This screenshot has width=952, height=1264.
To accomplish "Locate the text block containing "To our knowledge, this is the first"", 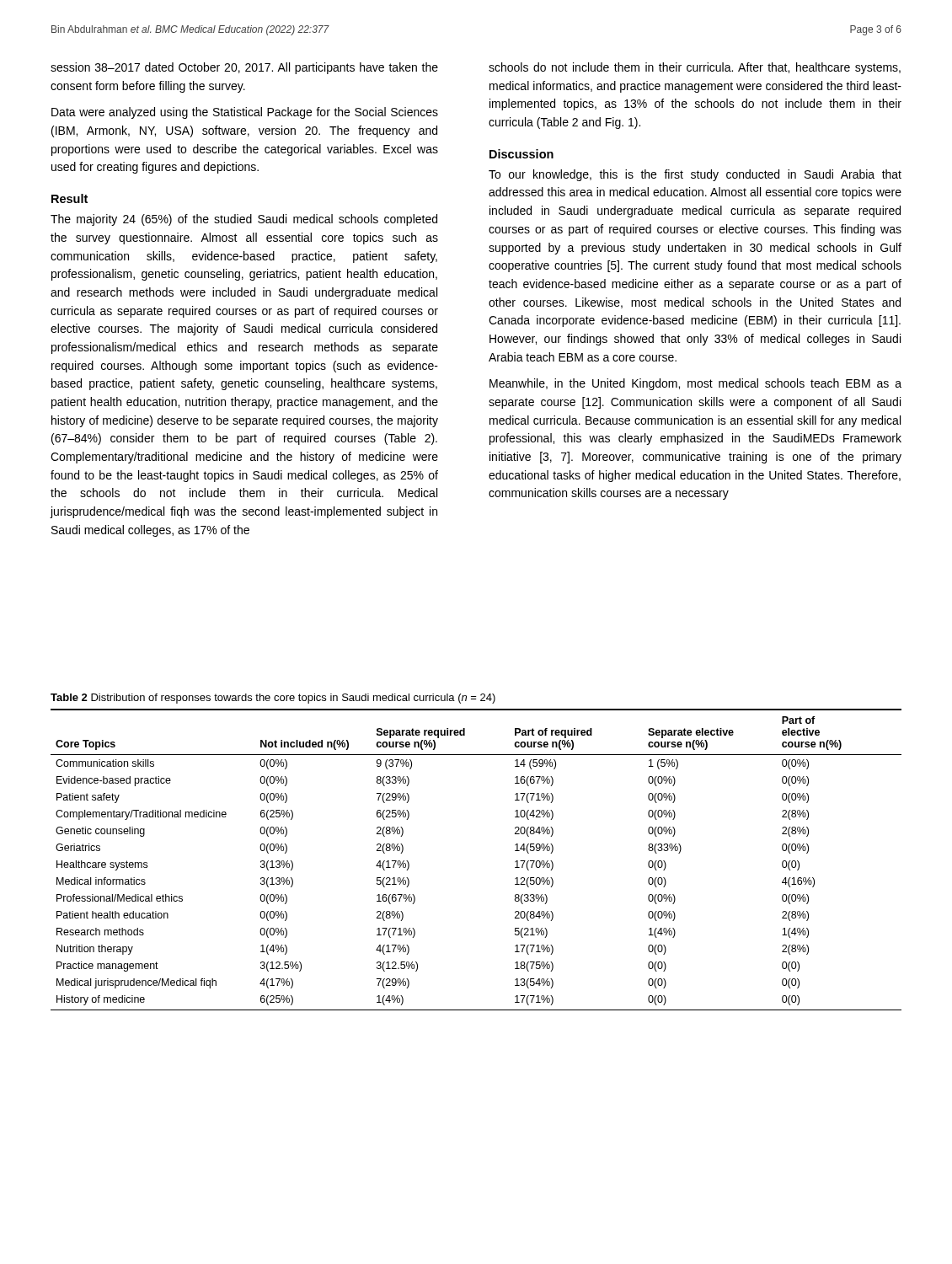I will (695, 335).
